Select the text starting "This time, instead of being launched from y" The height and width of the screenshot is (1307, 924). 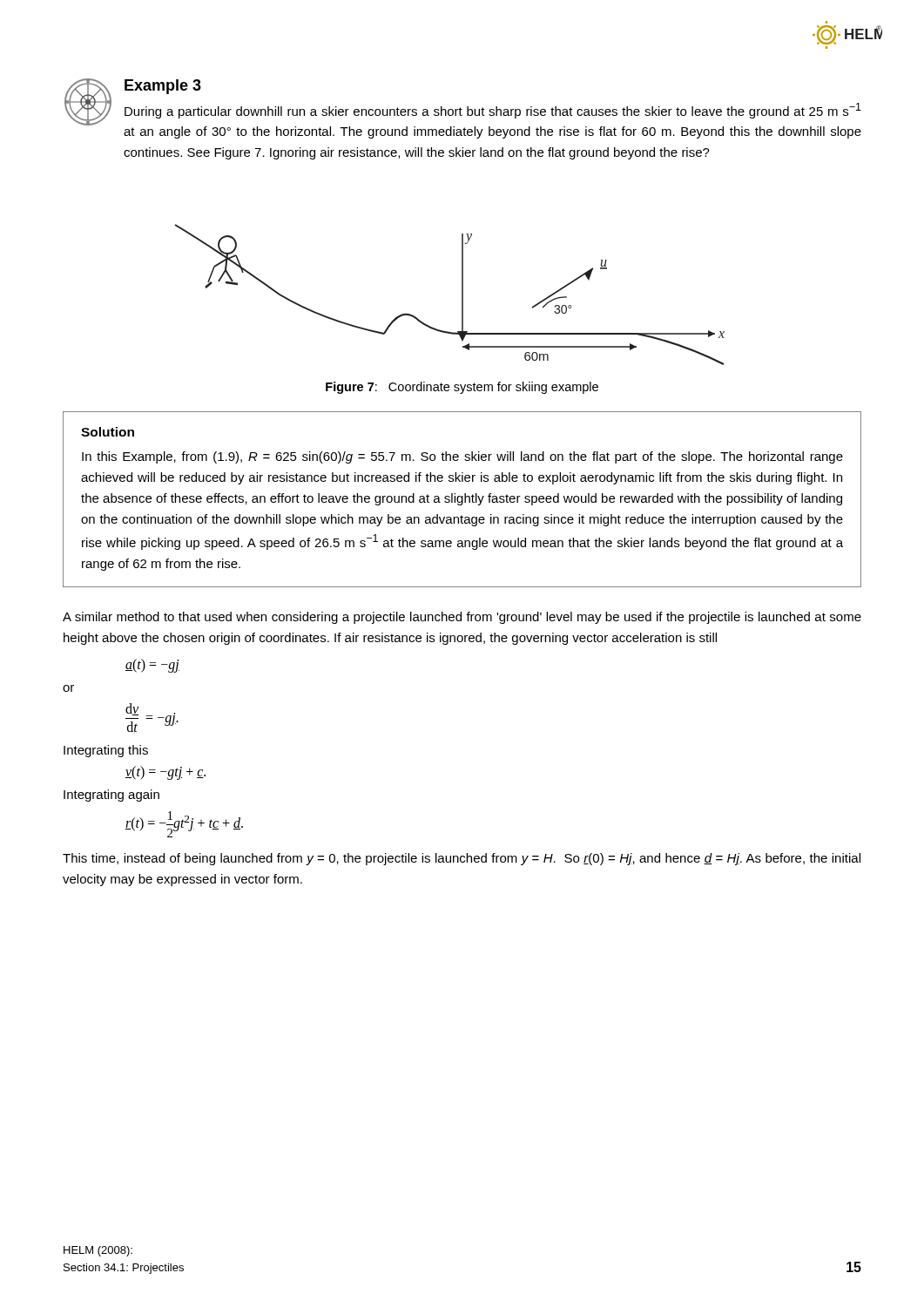[462, 868]
